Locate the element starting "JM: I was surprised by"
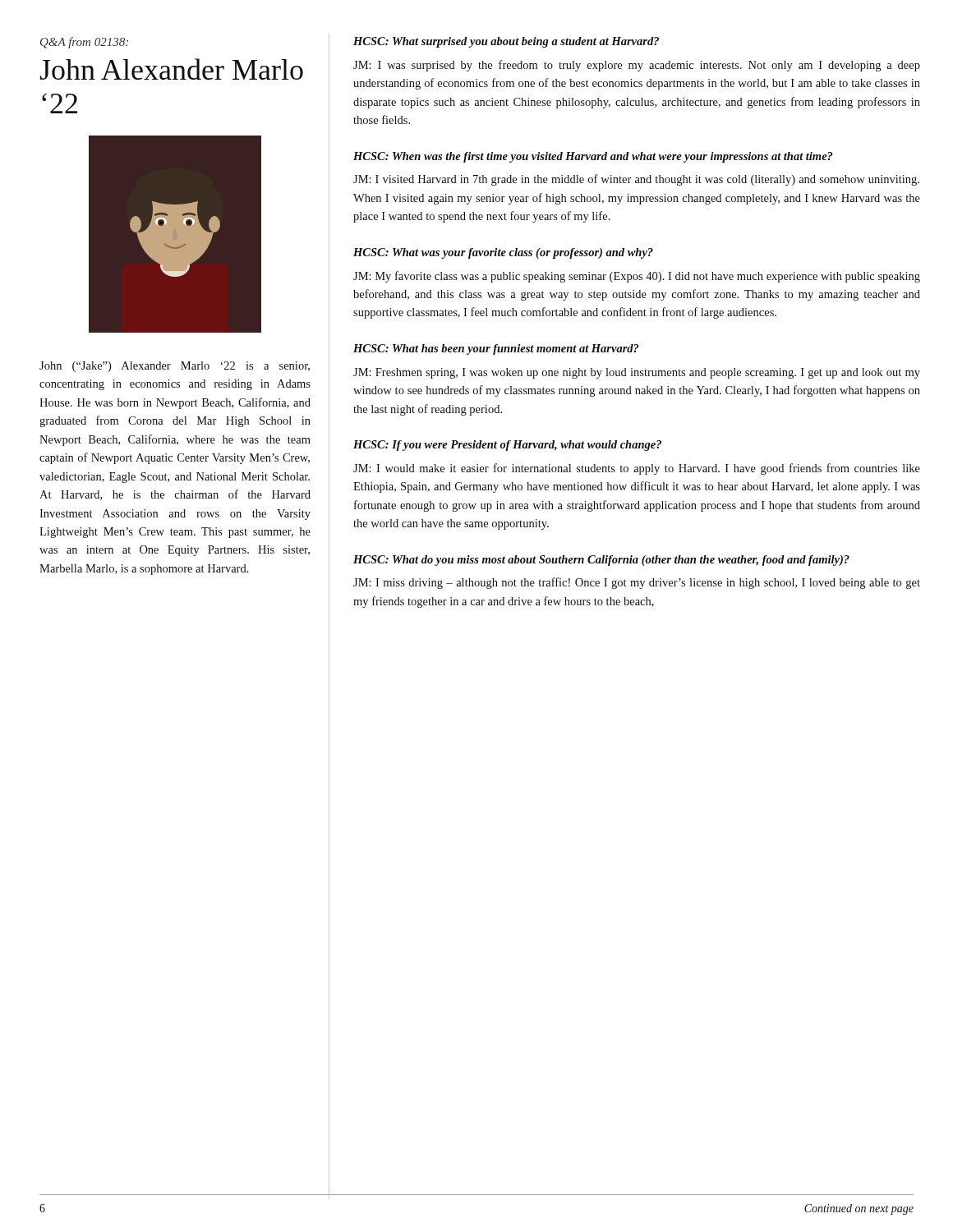 [x=637, y=92]
